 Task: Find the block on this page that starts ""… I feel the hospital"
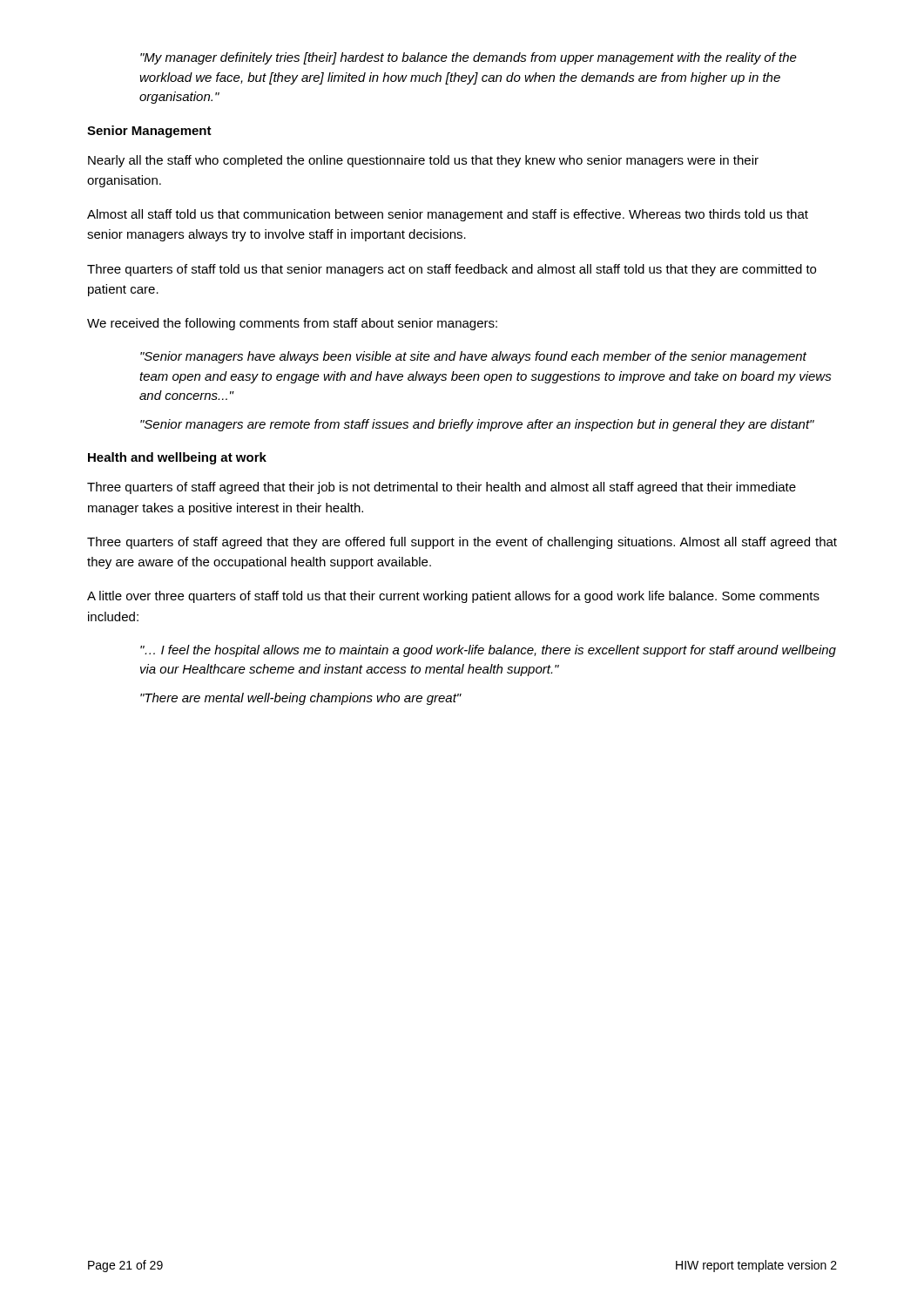[488, 674]
